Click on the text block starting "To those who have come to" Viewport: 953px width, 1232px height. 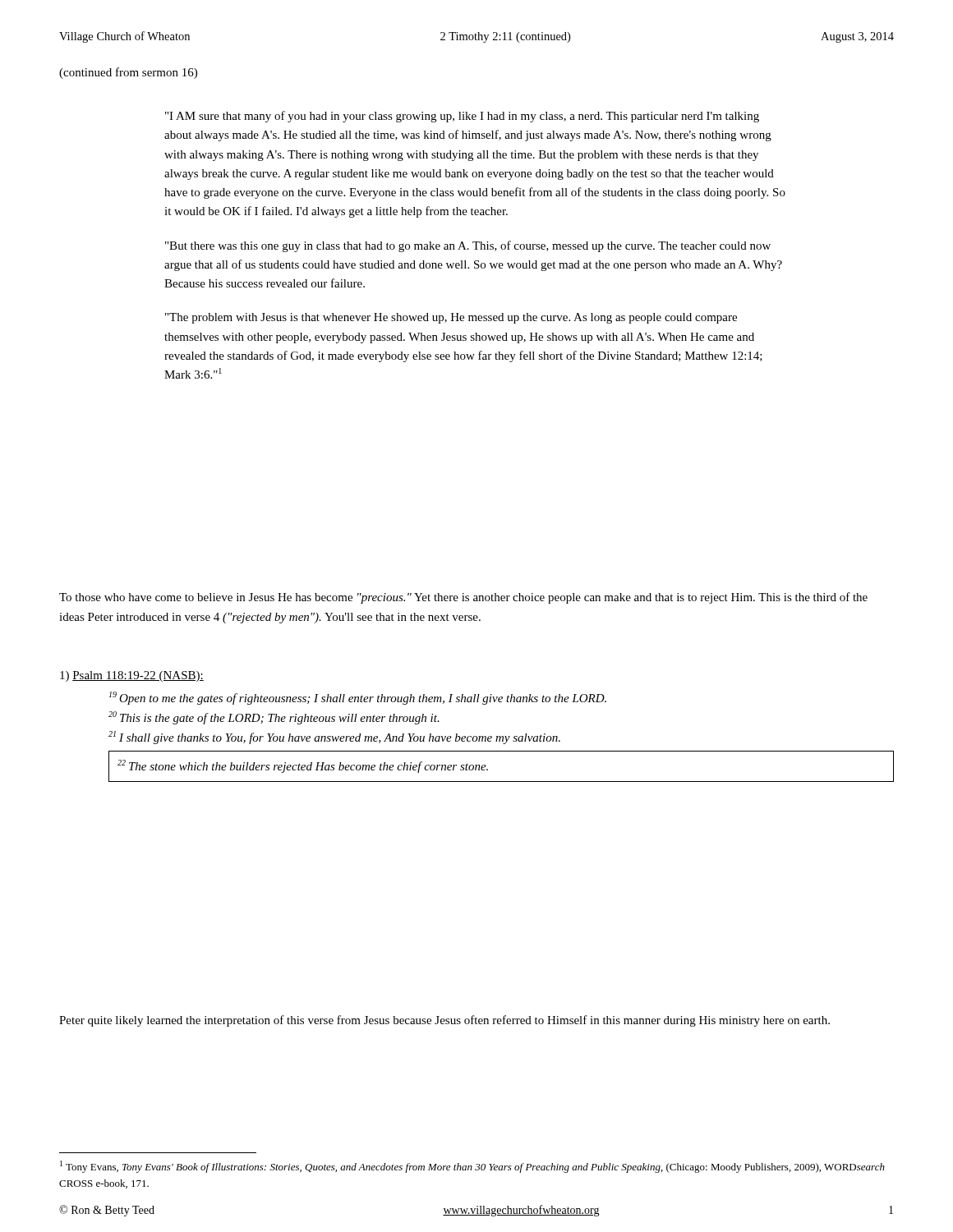(x=476, y=607)
